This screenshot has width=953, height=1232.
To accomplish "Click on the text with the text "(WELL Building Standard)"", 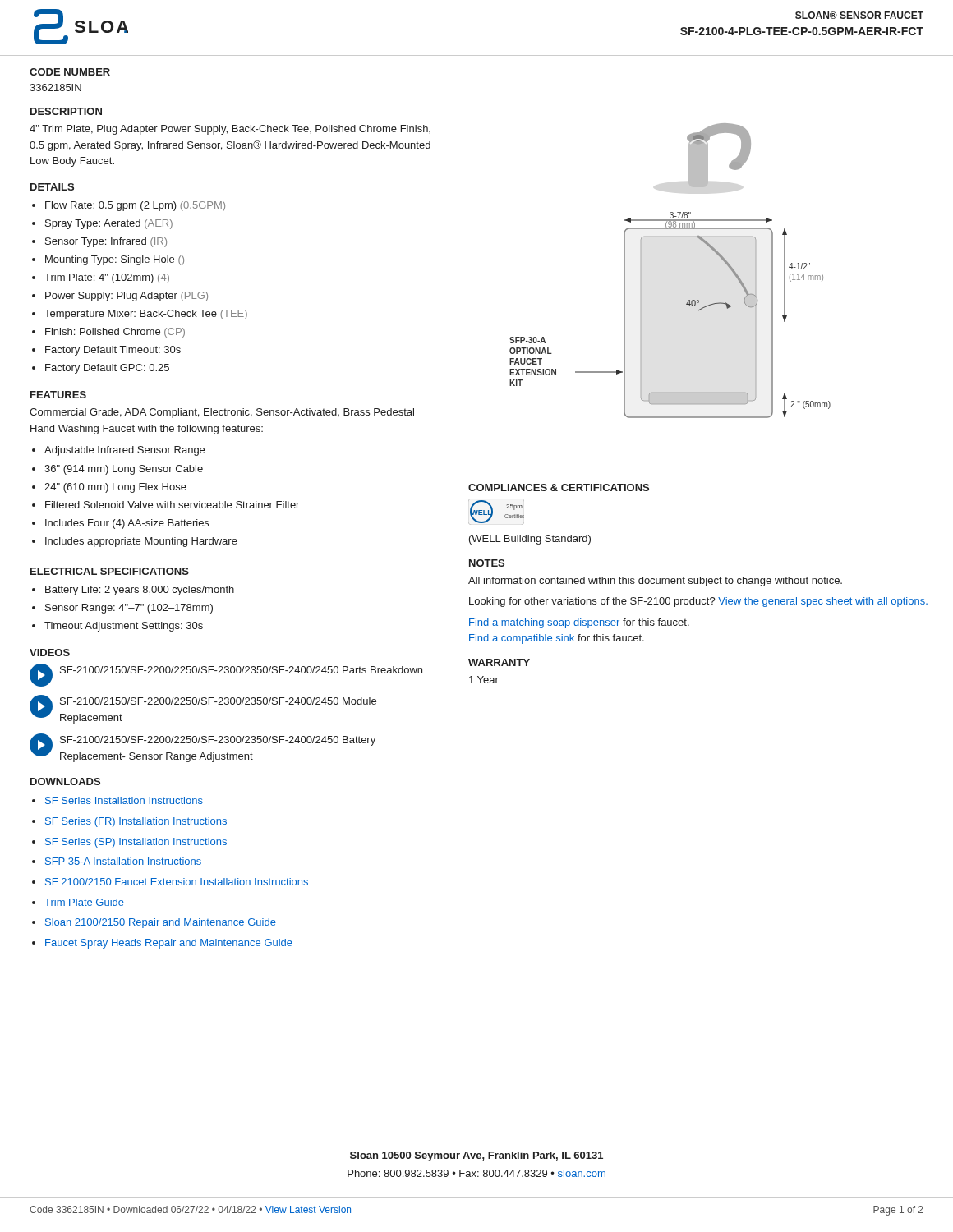I will [530, 538].
